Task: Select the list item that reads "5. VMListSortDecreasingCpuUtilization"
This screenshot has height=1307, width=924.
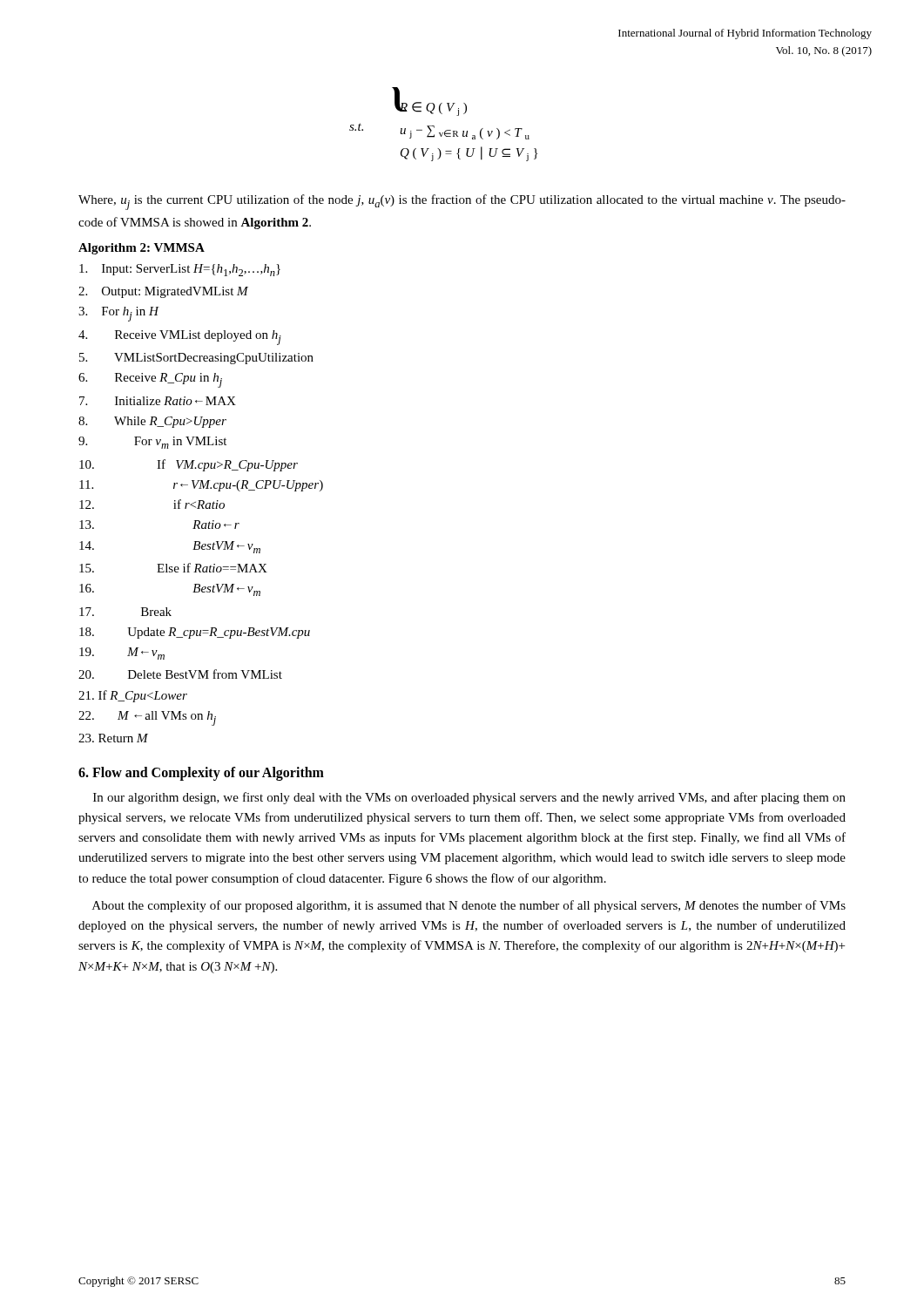Action: (x=196, y=357)
